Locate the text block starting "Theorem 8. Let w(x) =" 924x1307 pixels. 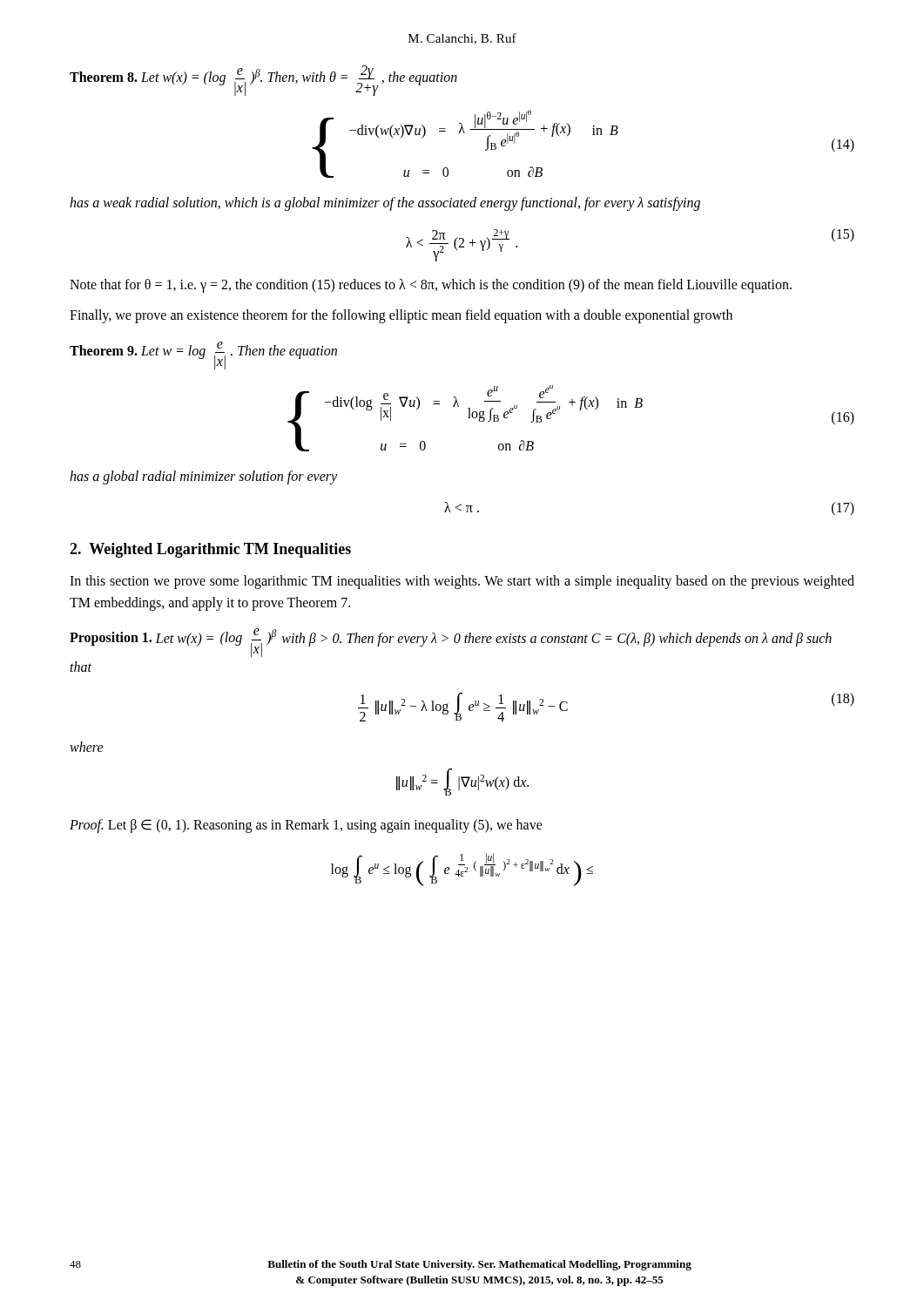tap(264, 79)
